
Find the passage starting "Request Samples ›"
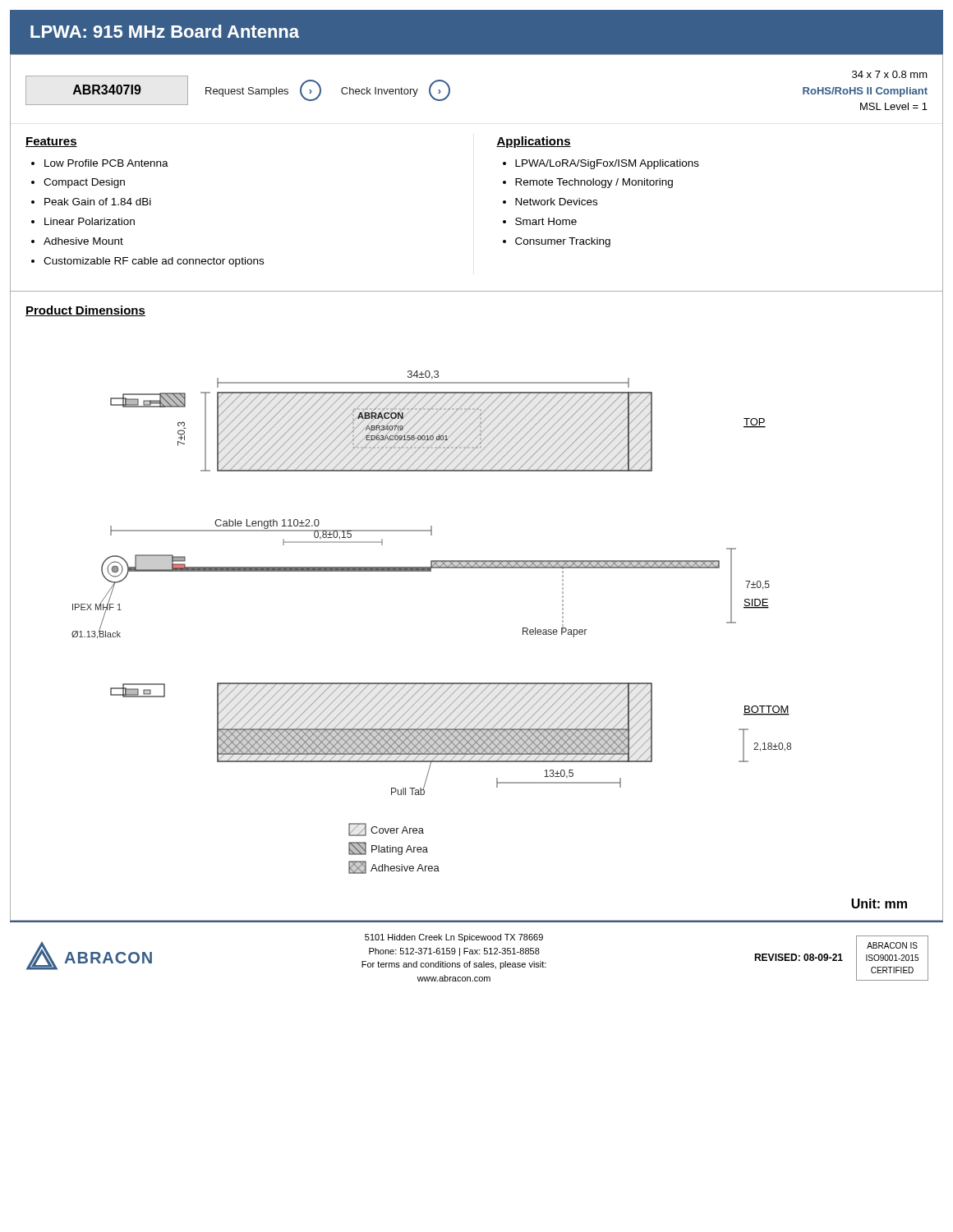(263, 91)
